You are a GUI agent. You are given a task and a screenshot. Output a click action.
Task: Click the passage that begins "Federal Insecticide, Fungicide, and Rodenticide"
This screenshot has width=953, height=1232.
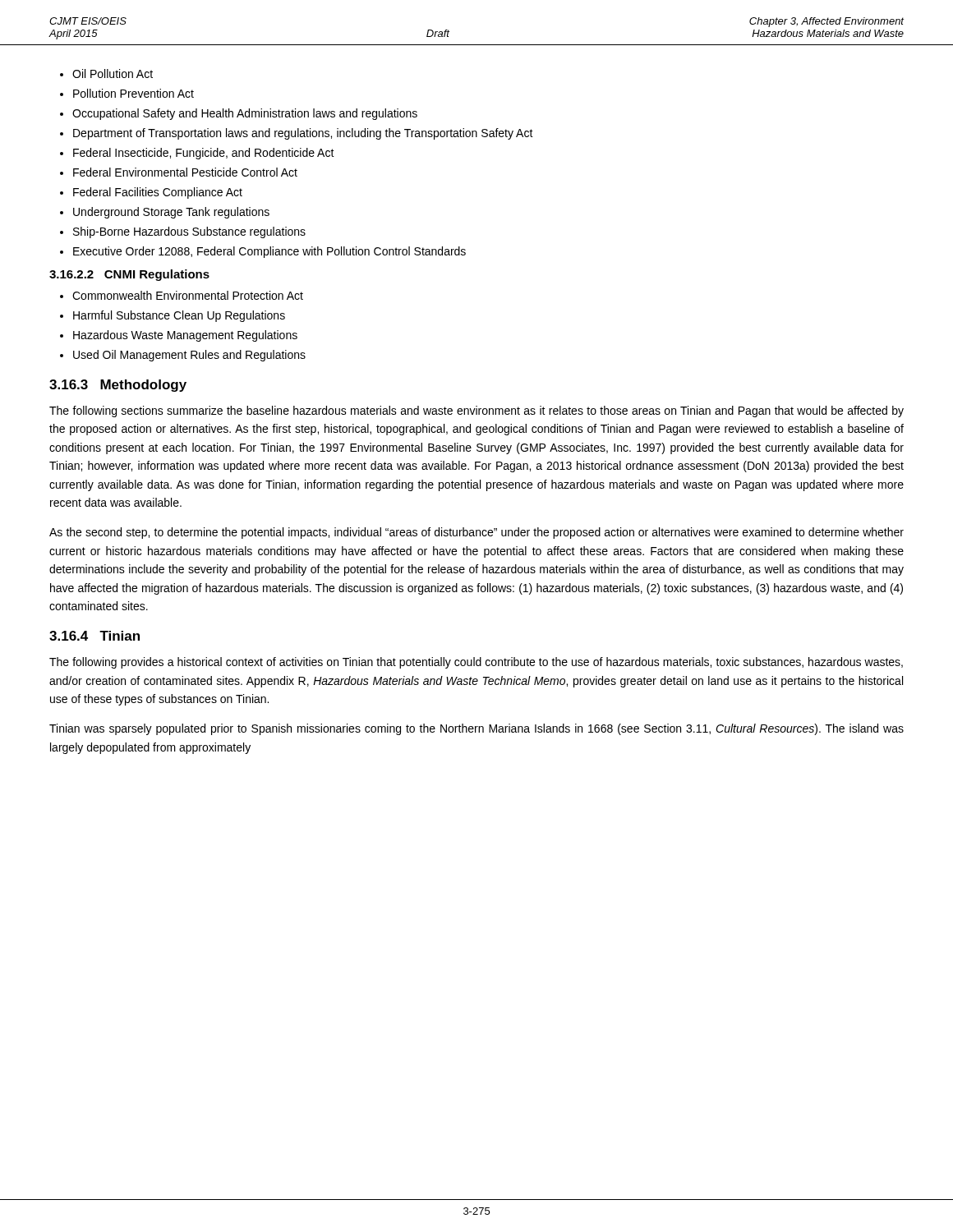(203, 153)
